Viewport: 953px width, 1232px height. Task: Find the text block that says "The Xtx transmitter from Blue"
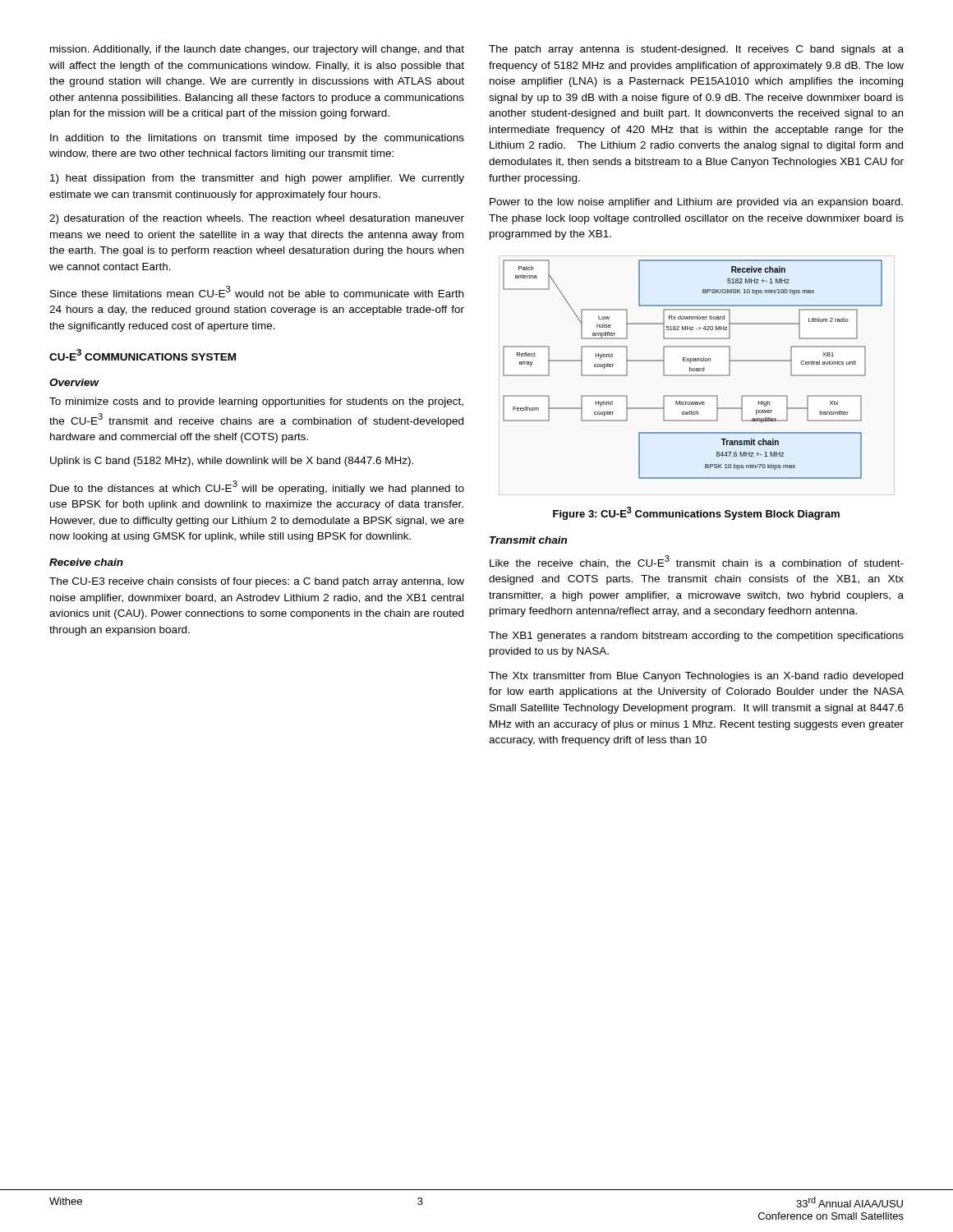(696, 708)
